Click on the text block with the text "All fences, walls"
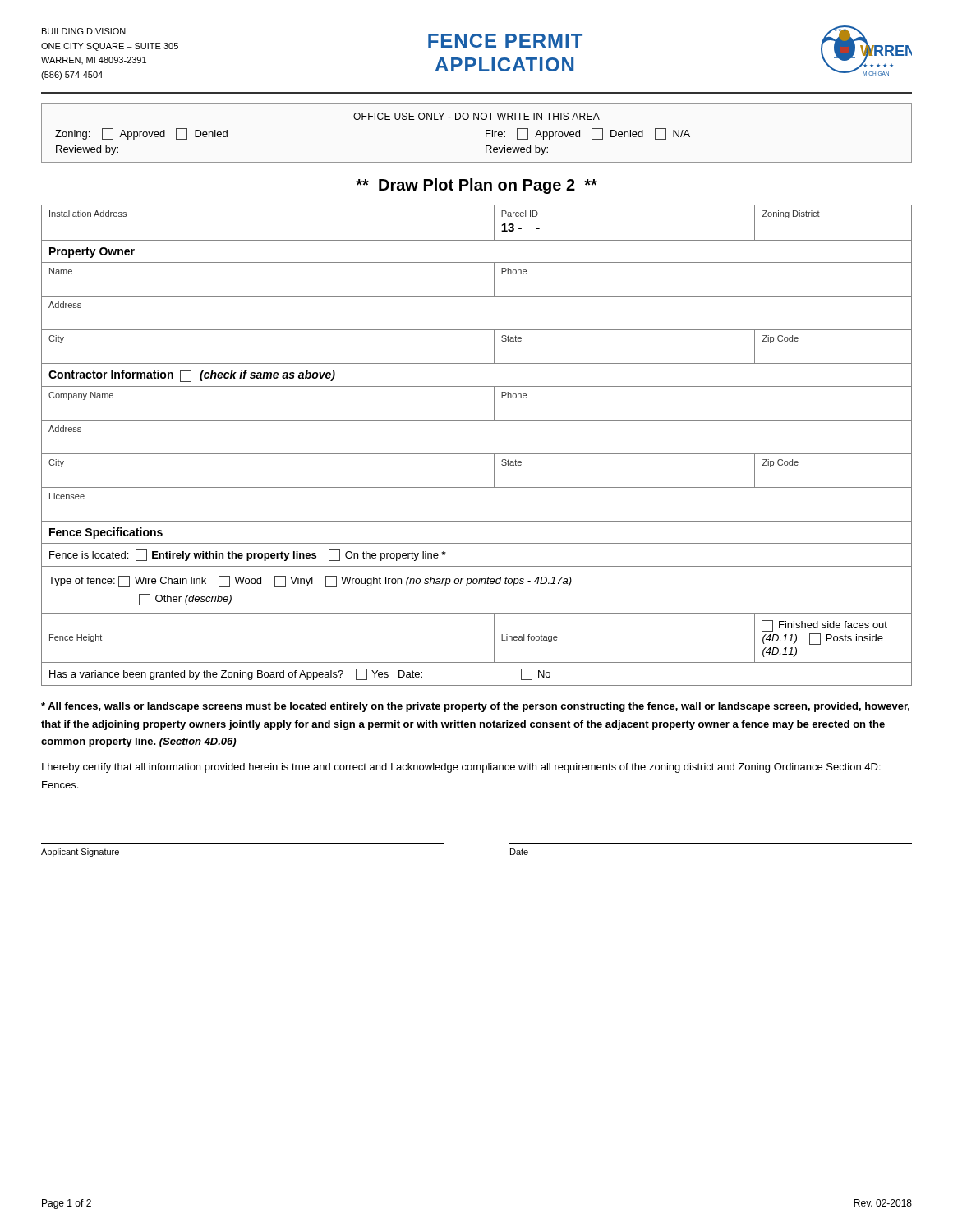 tap(476, 724)
